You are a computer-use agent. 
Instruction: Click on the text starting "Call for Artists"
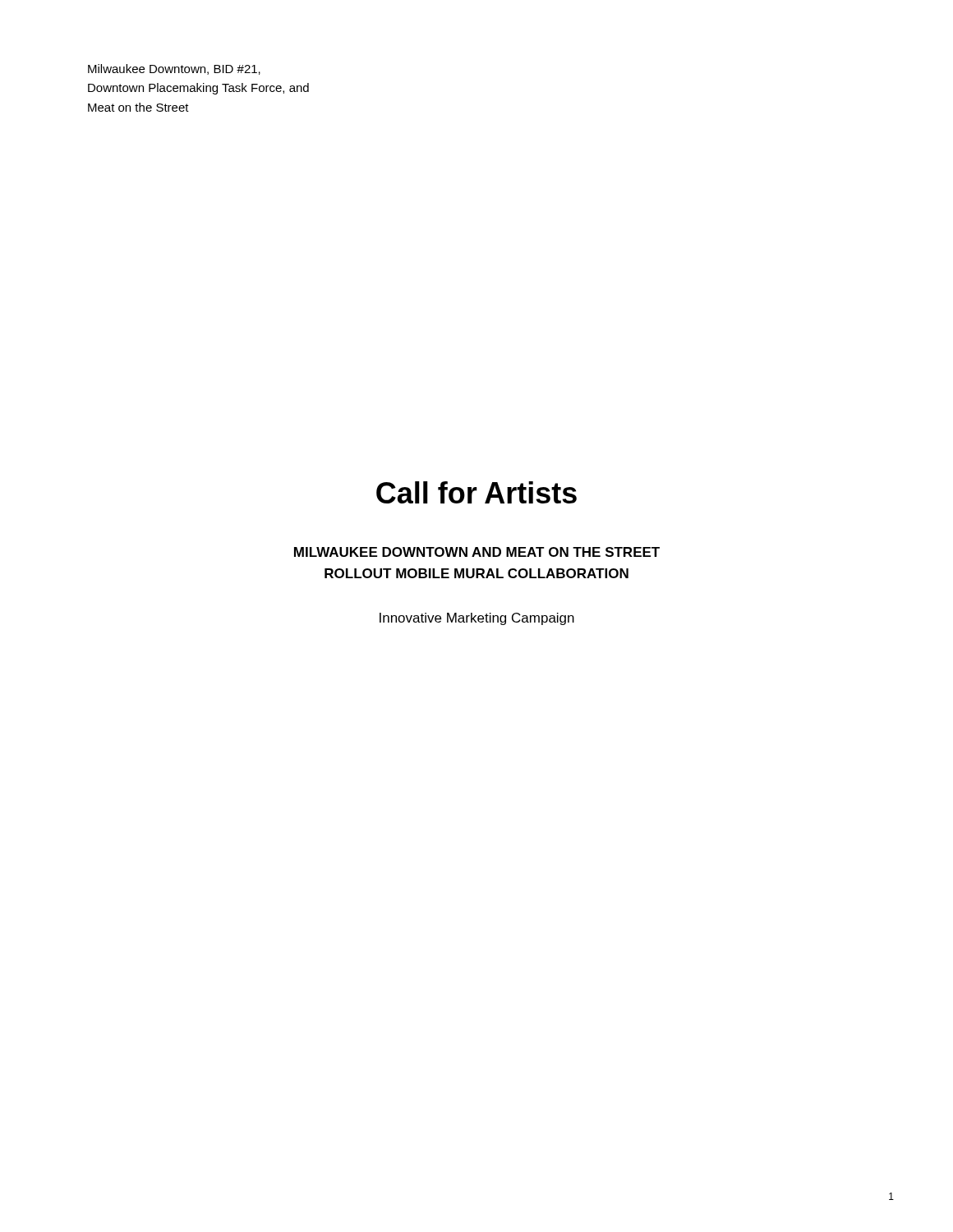[x=476, y=493]
